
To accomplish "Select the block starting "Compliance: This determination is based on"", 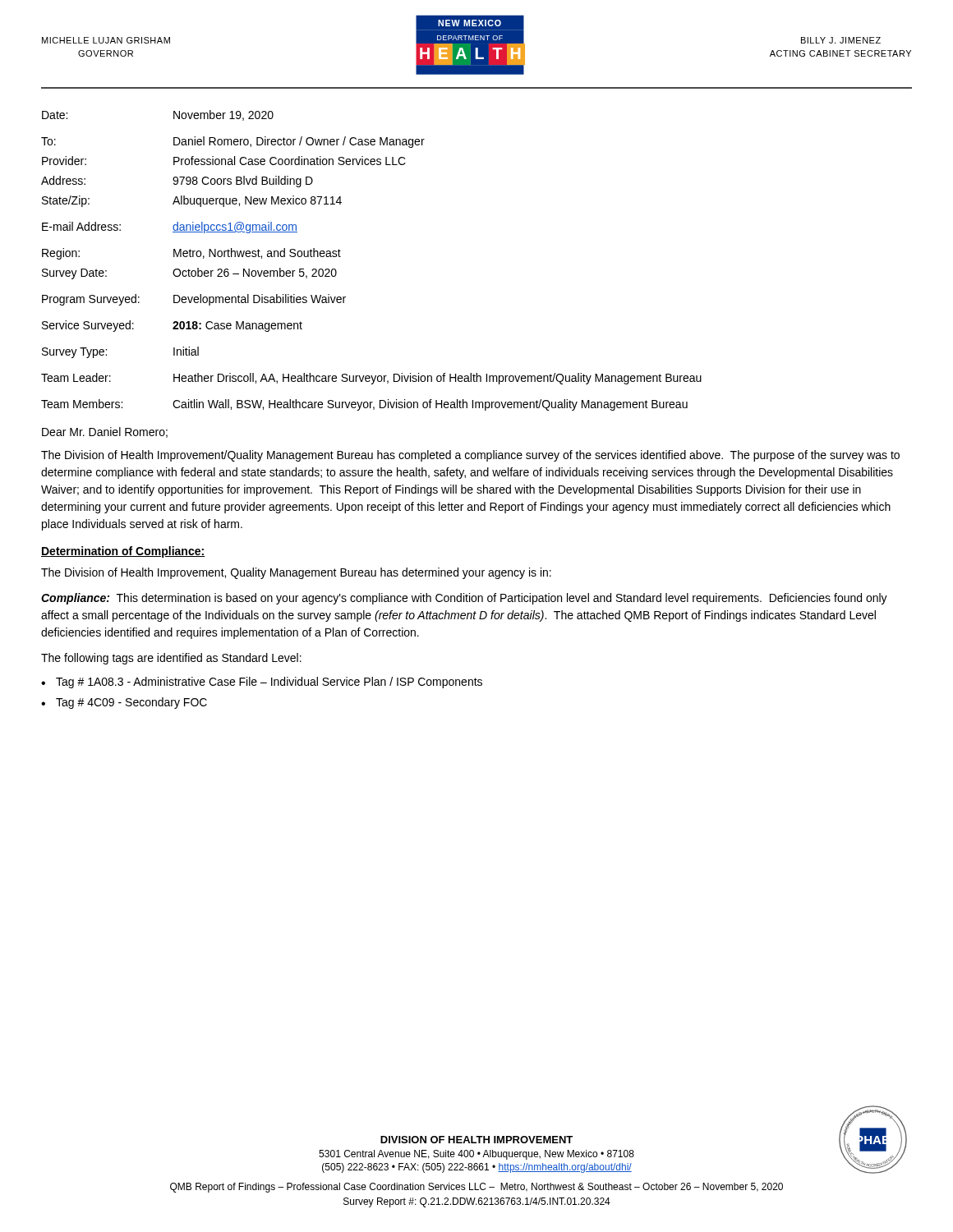I will tap(464, 615).
